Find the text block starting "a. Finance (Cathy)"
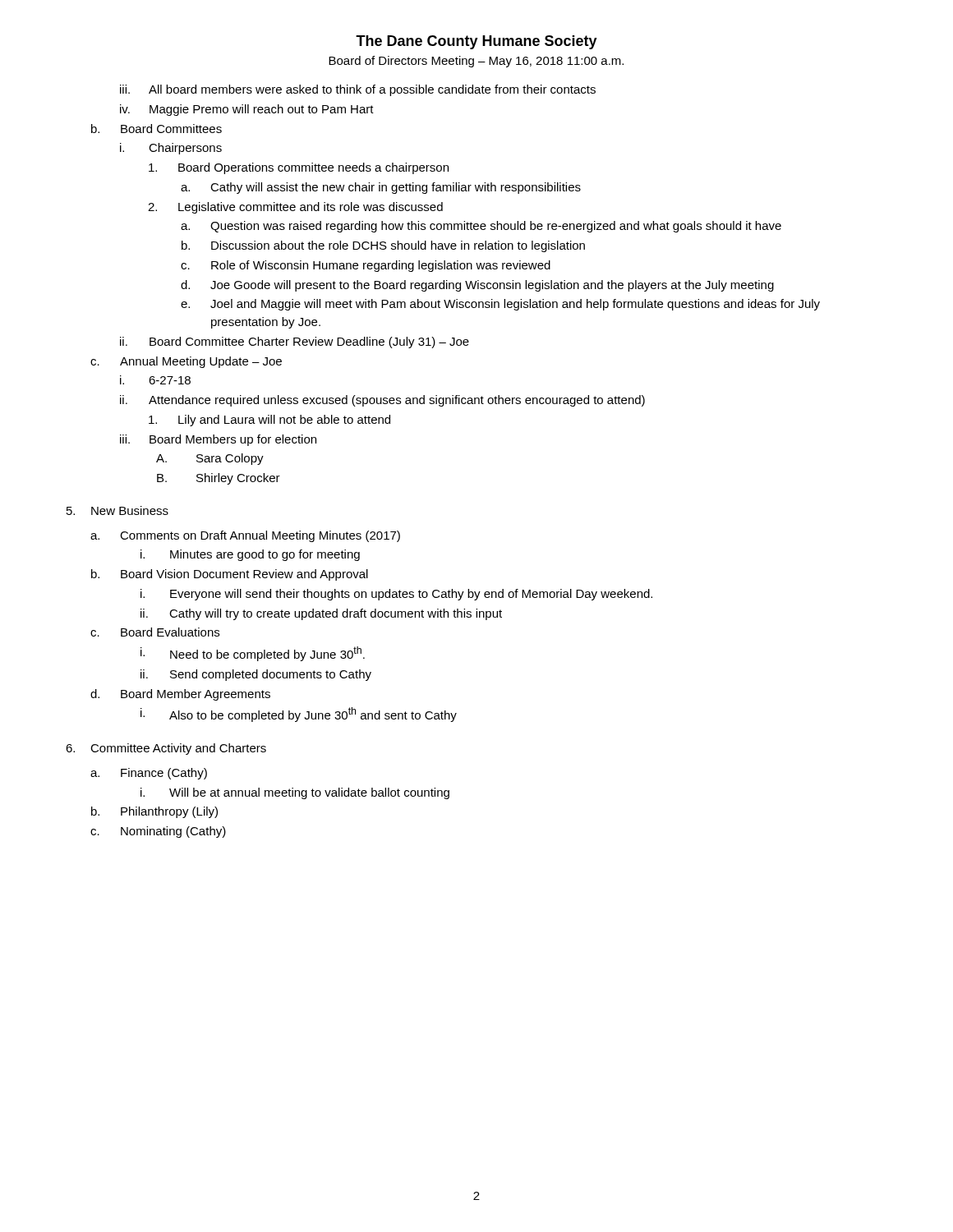Image resolution: width=953 pixels, height=1232 pixels. pos(149,774)
